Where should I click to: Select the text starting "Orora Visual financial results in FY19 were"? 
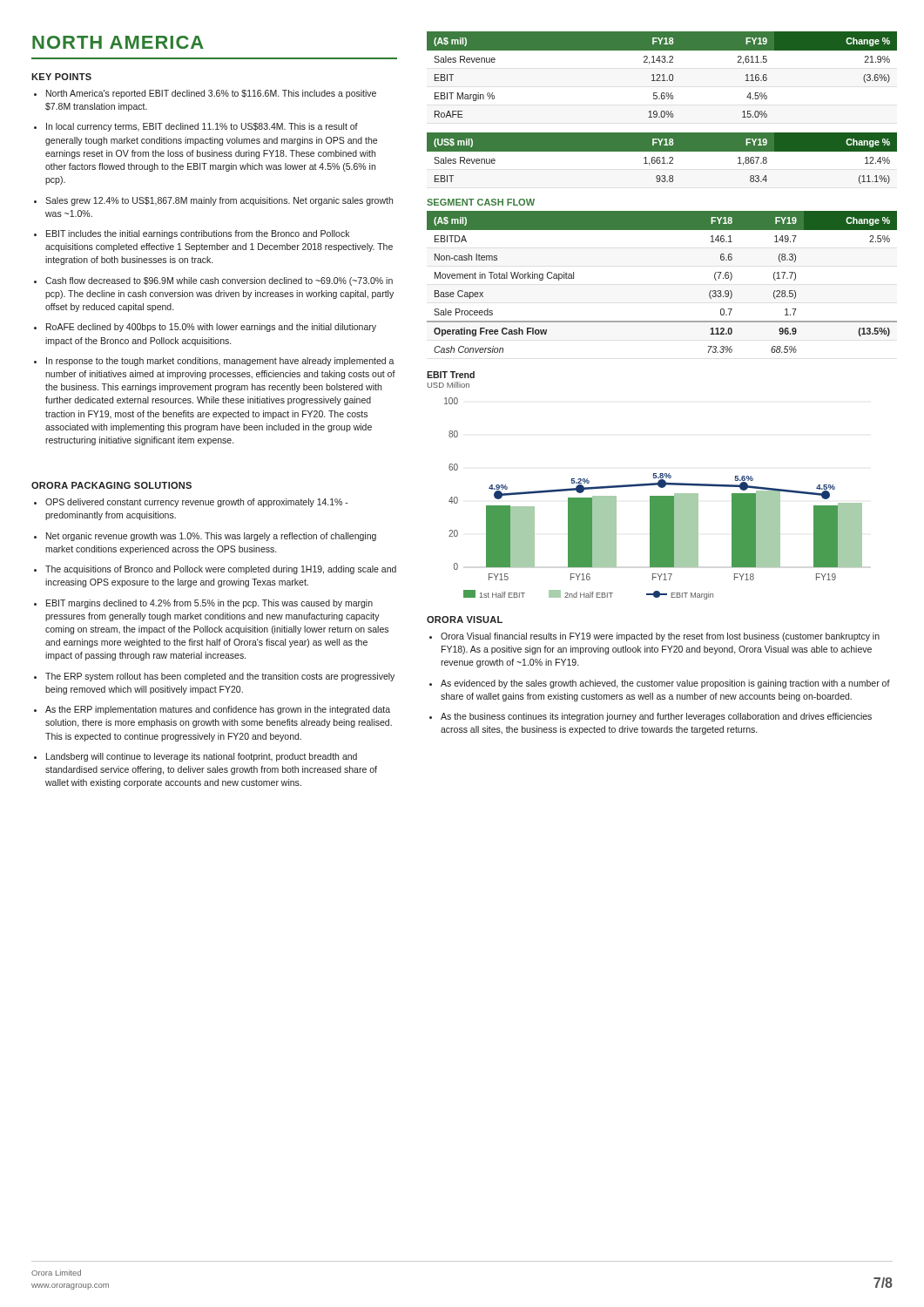point(662,650)
